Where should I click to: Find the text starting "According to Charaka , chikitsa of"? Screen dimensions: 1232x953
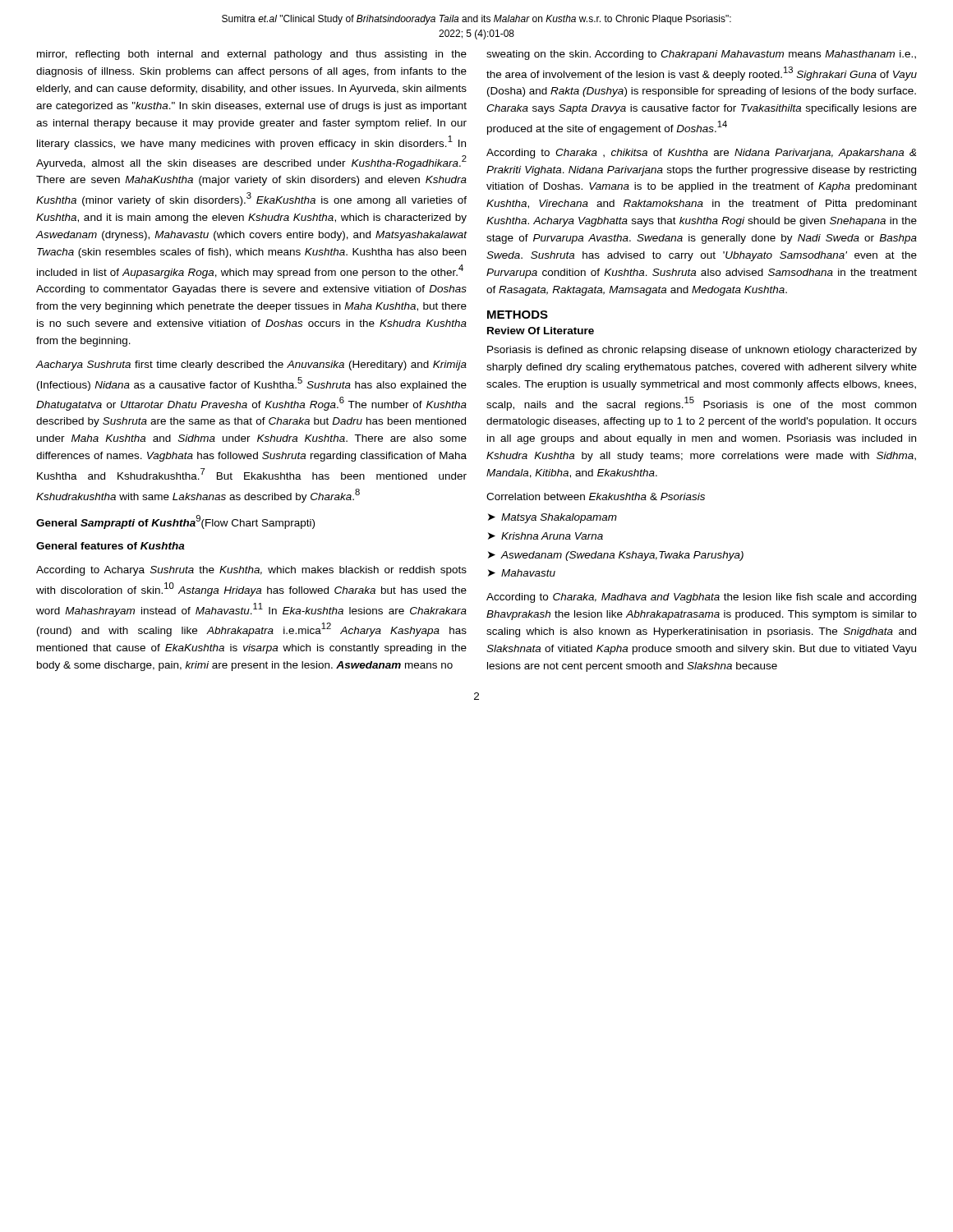pyautogui.click(x=702, y=222)
